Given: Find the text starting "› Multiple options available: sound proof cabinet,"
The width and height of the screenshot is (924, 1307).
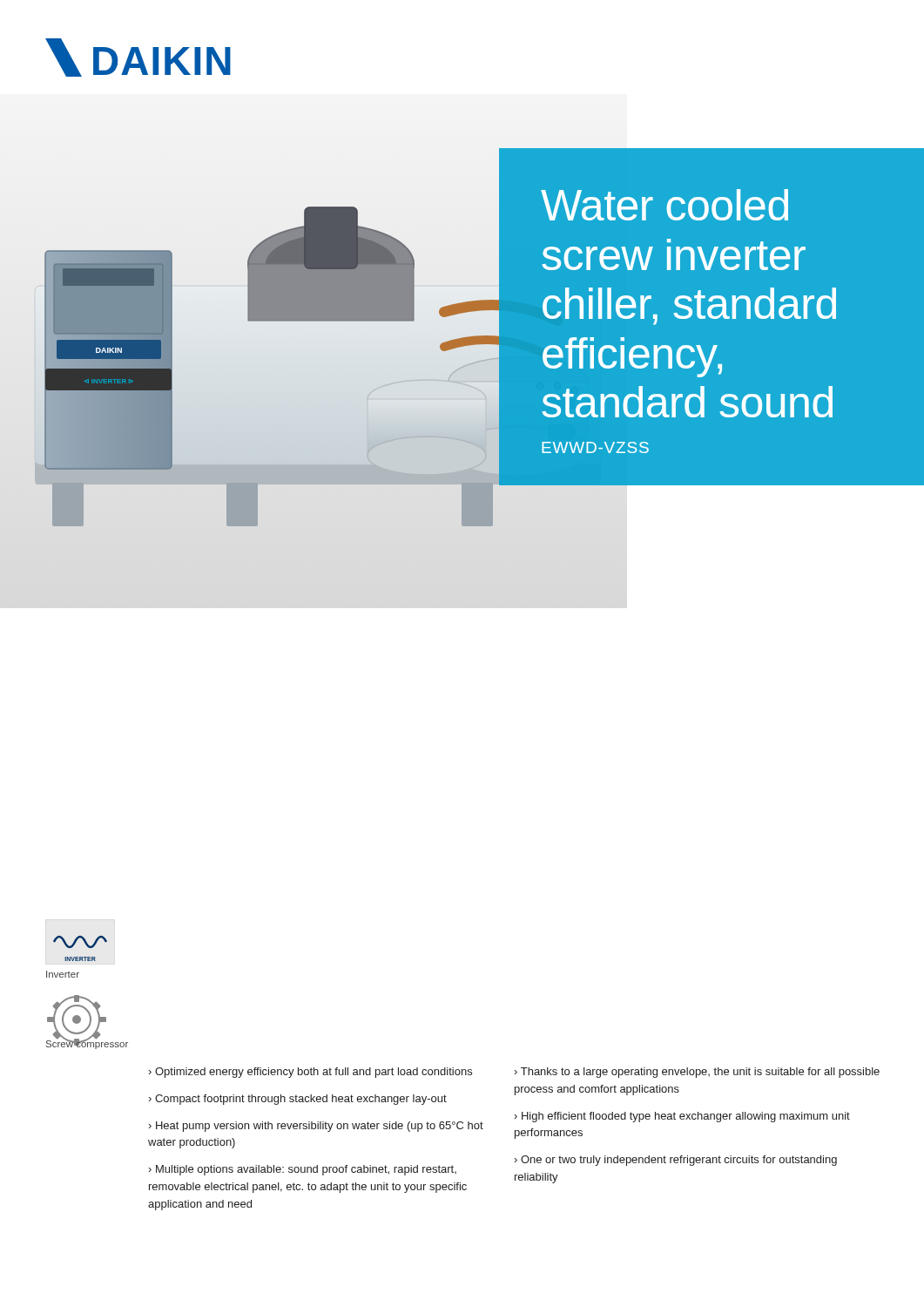Looking at the screenshot, I should 308,1186.
